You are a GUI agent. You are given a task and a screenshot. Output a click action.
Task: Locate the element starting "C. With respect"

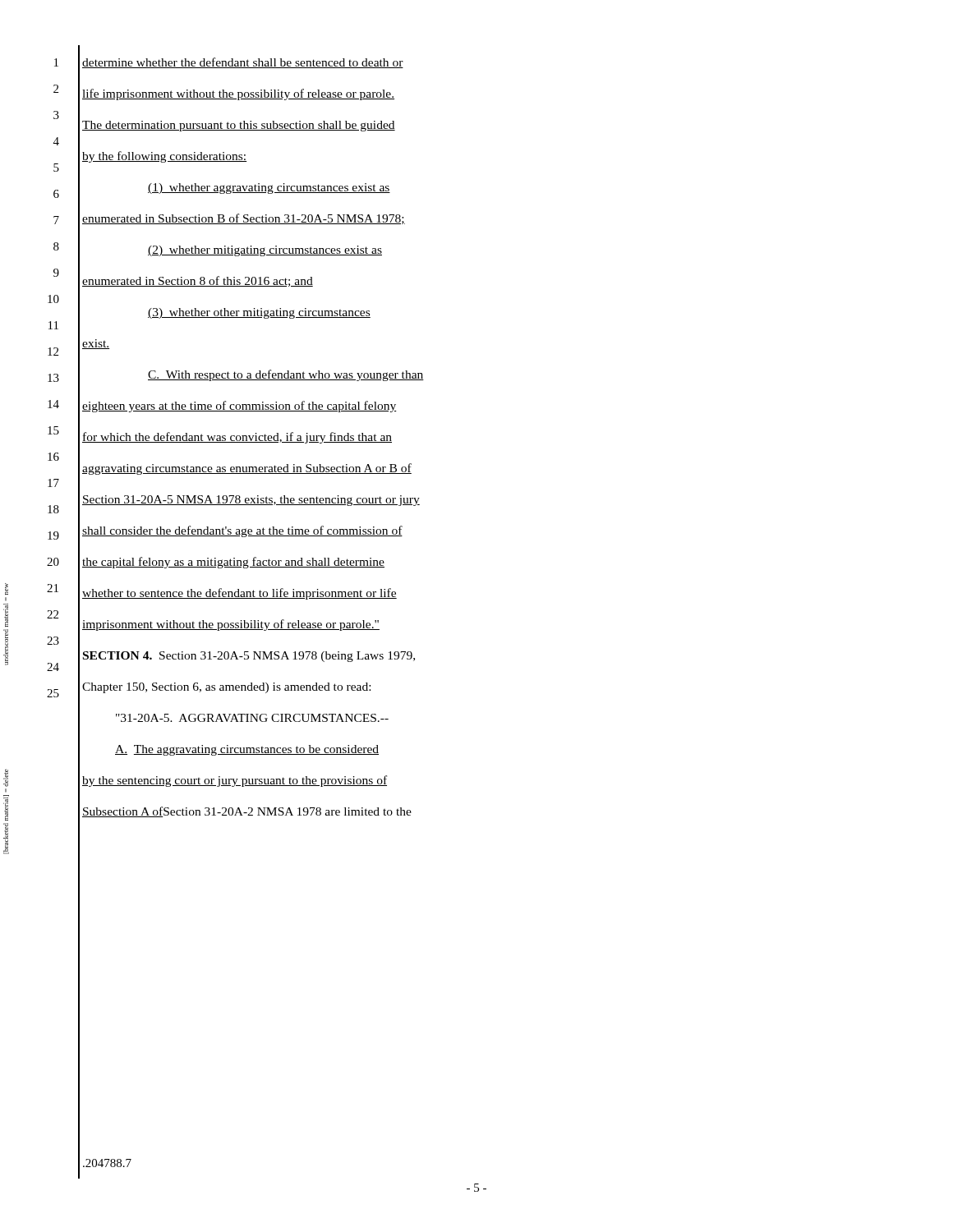tap(286, 374)
